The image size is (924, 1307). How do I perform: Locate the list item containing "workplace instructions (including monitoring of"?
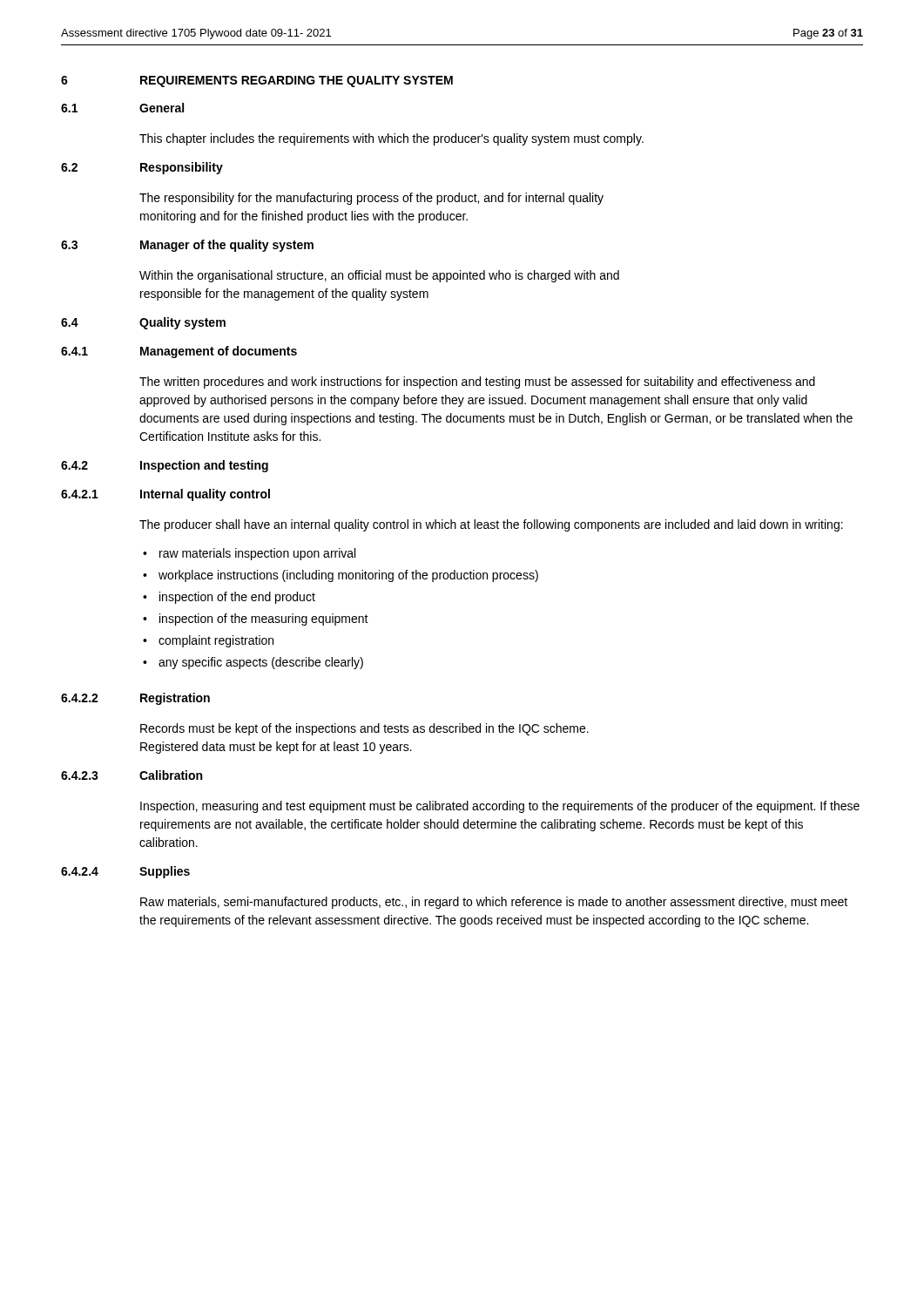pyautogui.click(x=349, y=575)
